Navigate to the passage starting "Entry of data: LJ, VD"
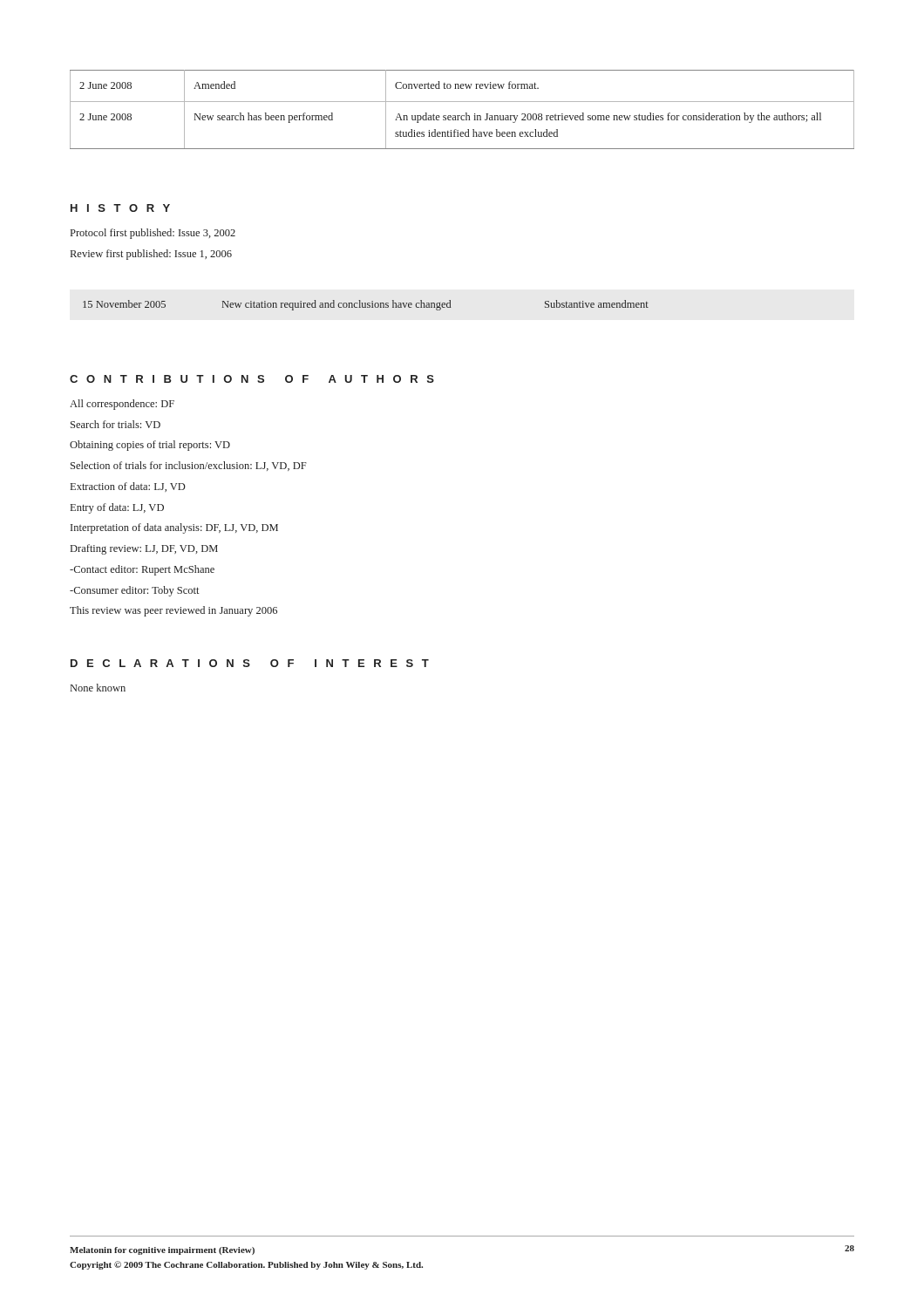This screenshot has width=924, height=1308. 117,507
